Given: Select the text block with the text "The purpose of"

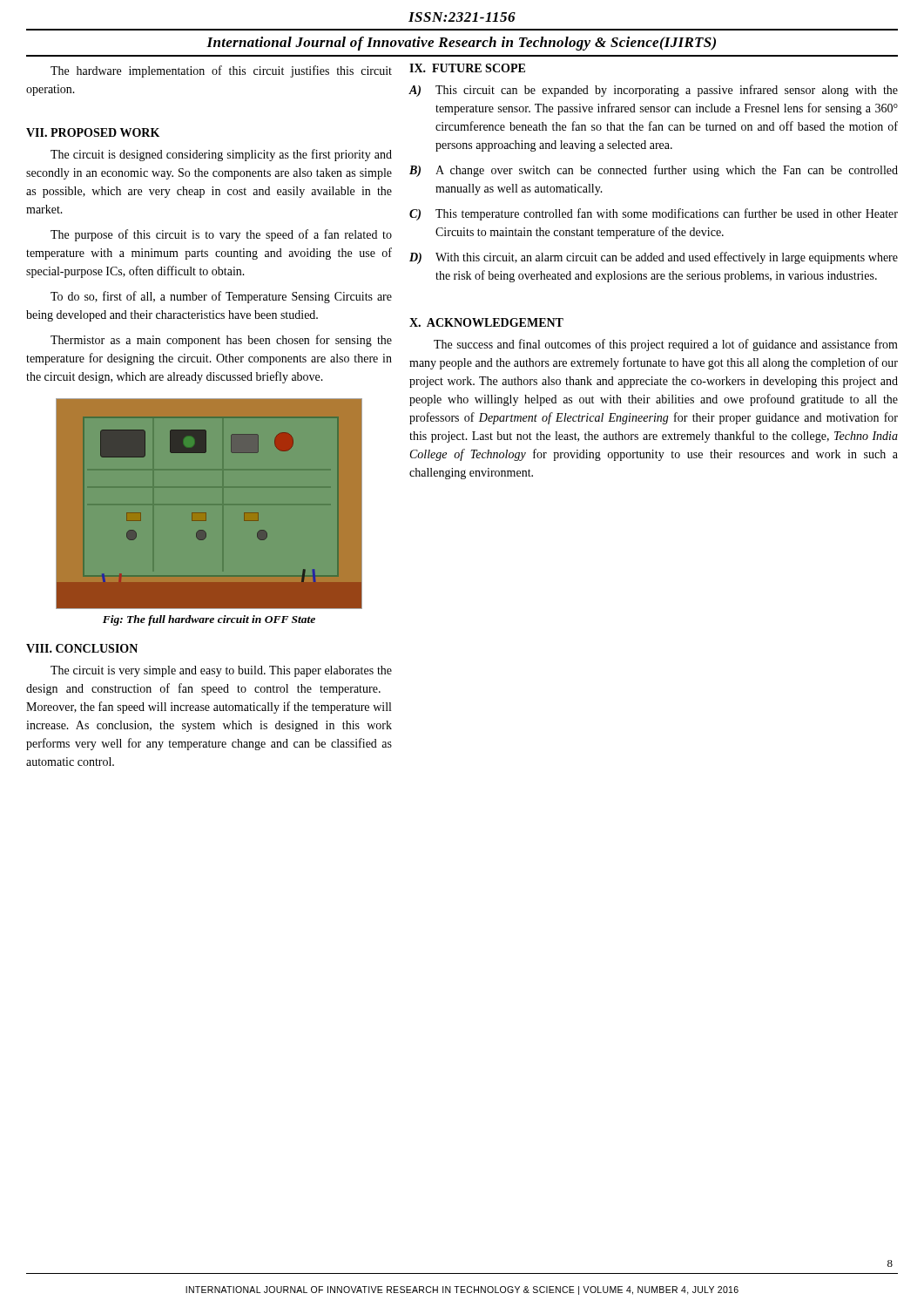Looking at the screenshot, I should pos(209,253).
